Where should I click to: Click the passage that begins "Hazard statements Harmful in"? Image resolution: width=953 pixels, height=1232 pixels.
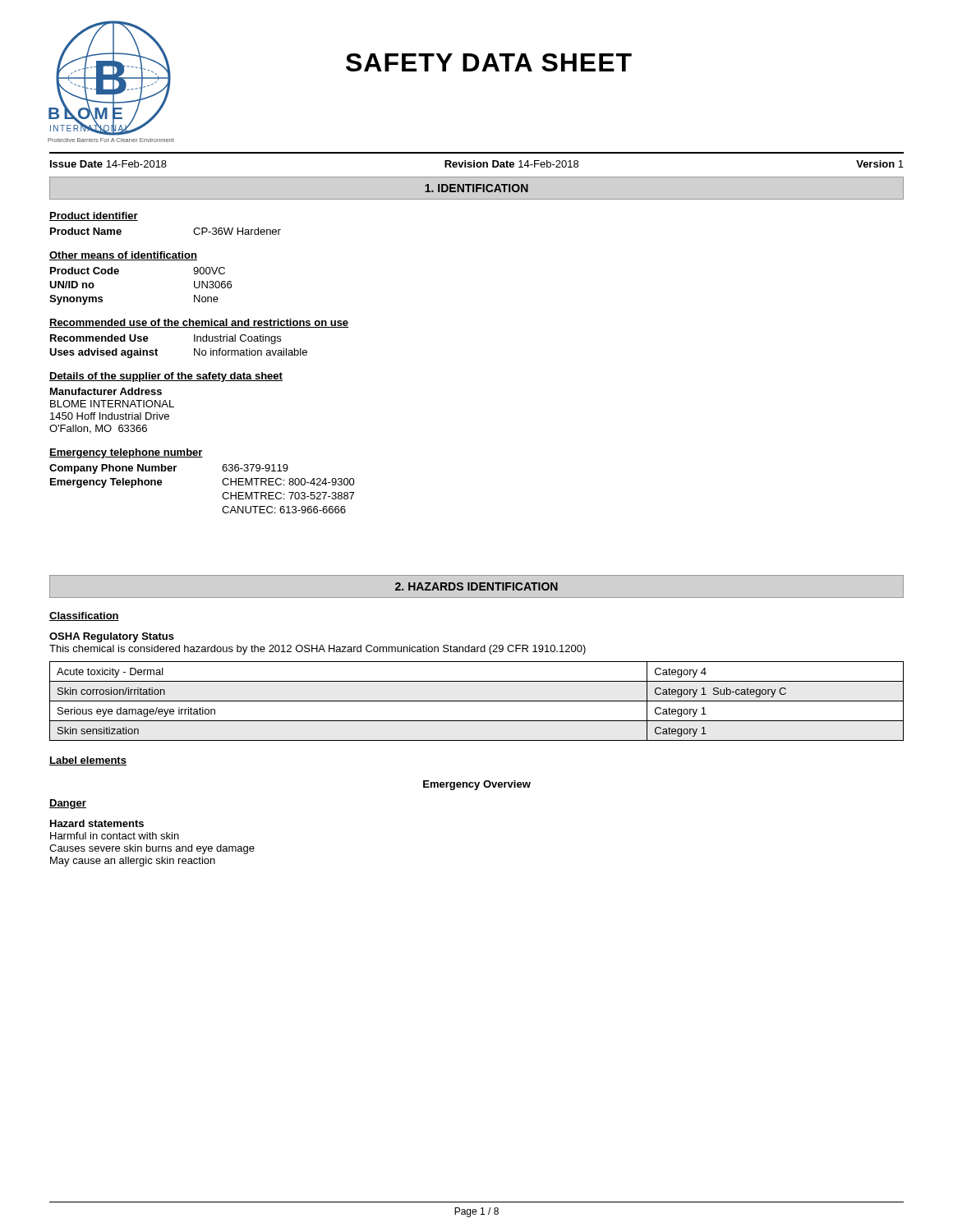(x=152, y=842)
